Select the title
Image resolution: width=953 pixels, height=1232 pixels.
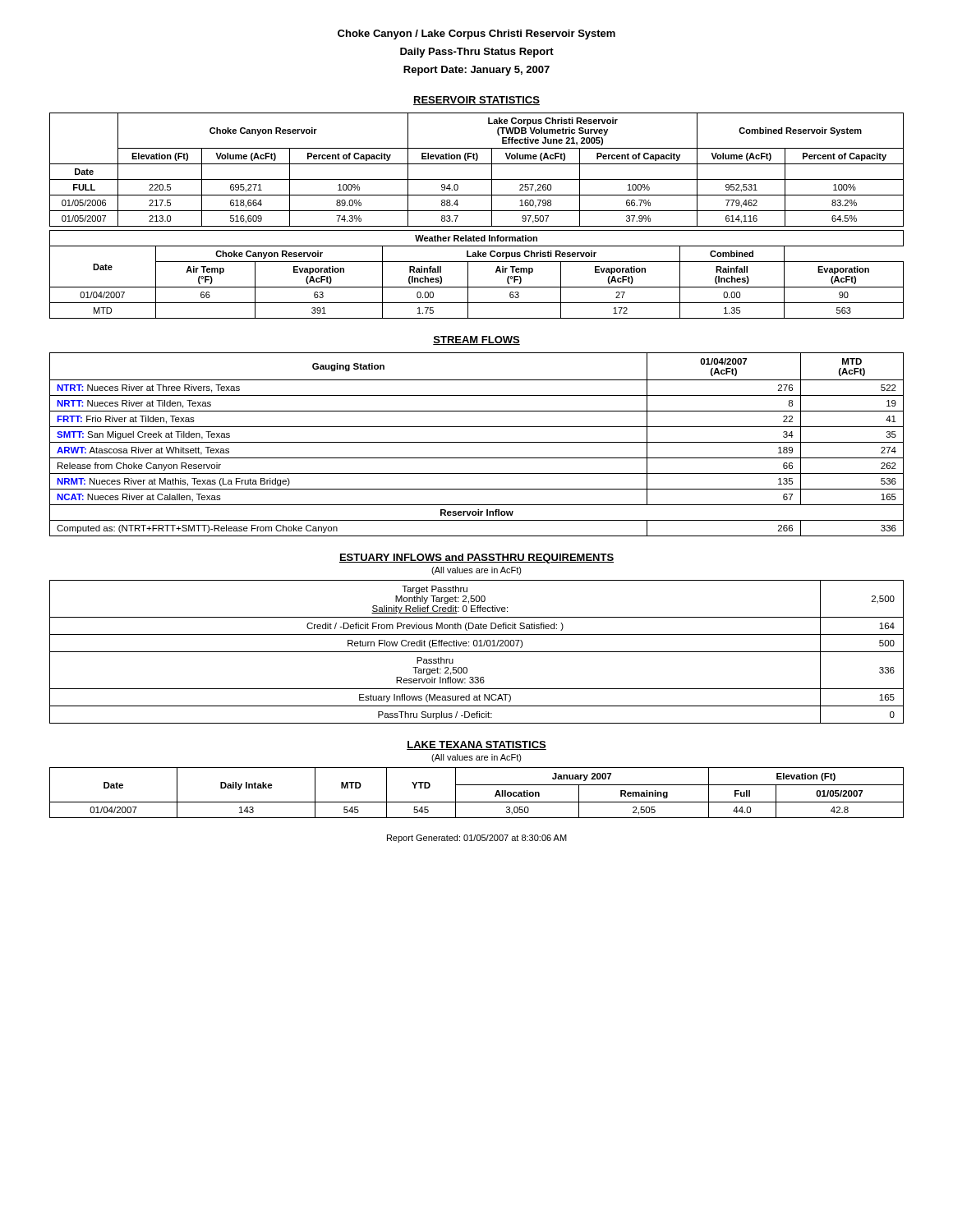[476, 51]
